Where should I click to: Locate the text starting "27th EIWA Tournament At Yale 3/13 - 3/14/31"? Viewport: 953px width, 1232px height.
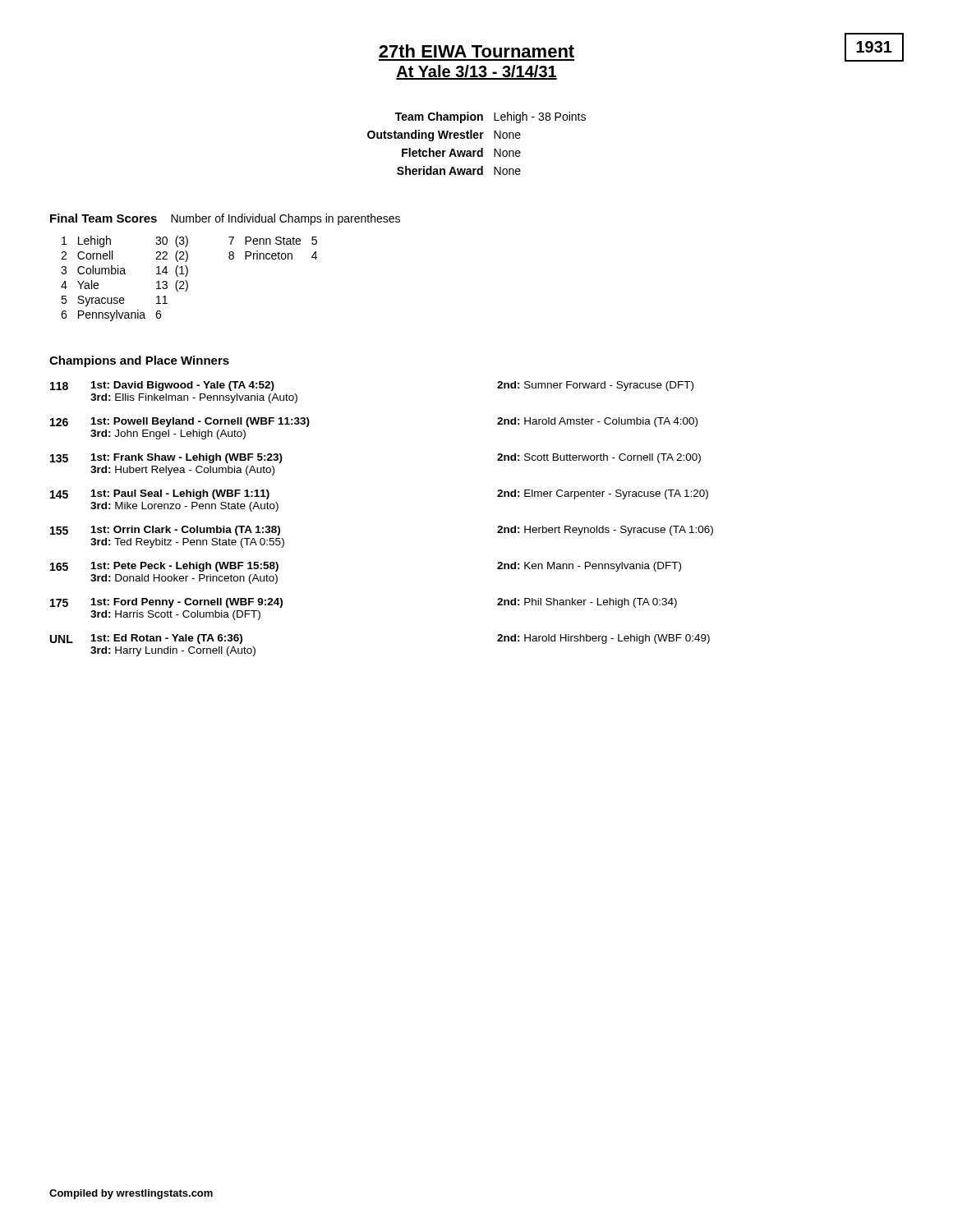click(x=476, y=61)
